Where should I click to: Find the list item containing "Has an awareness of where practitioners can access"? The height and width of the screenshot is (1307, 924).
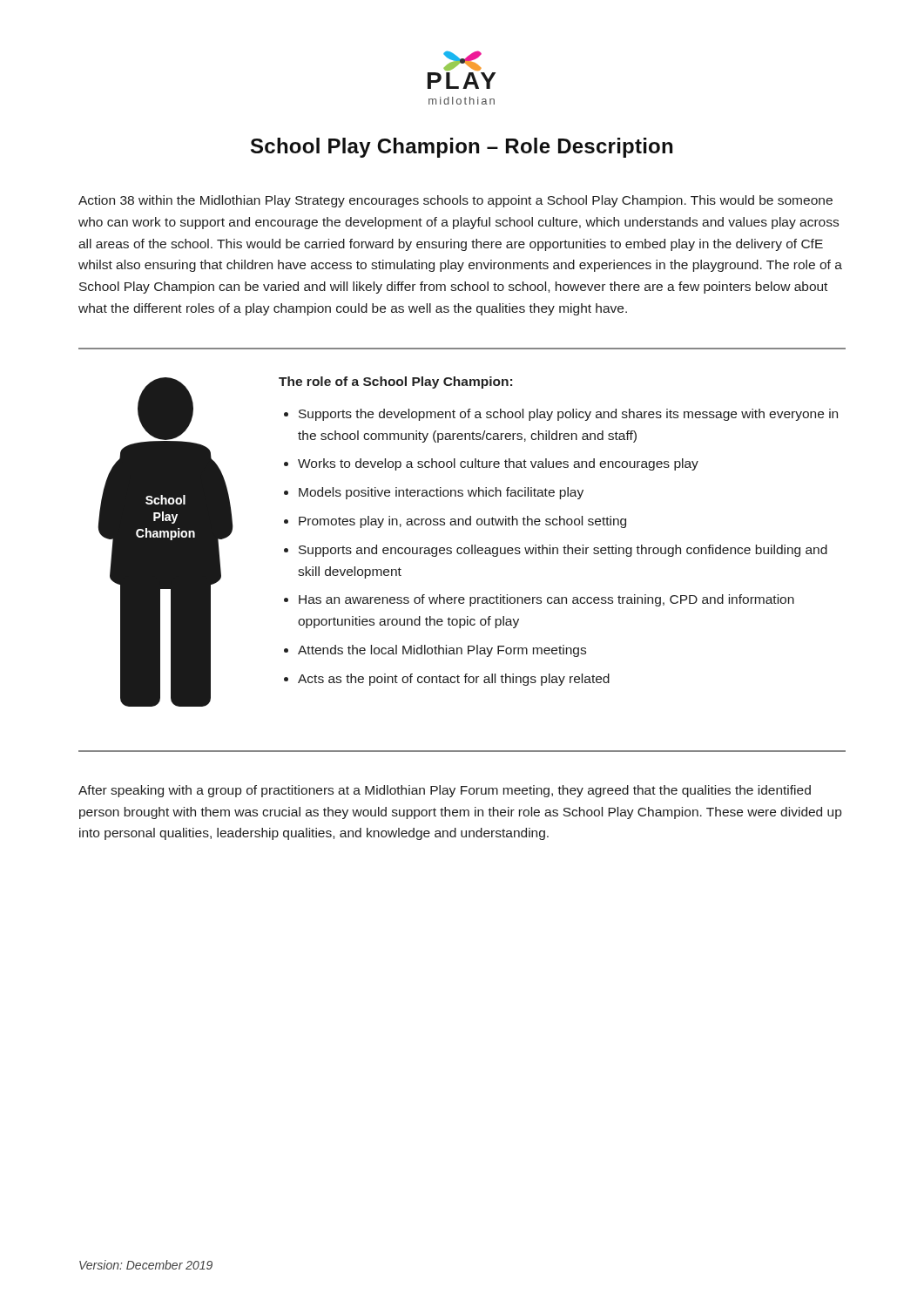(546, 610)
